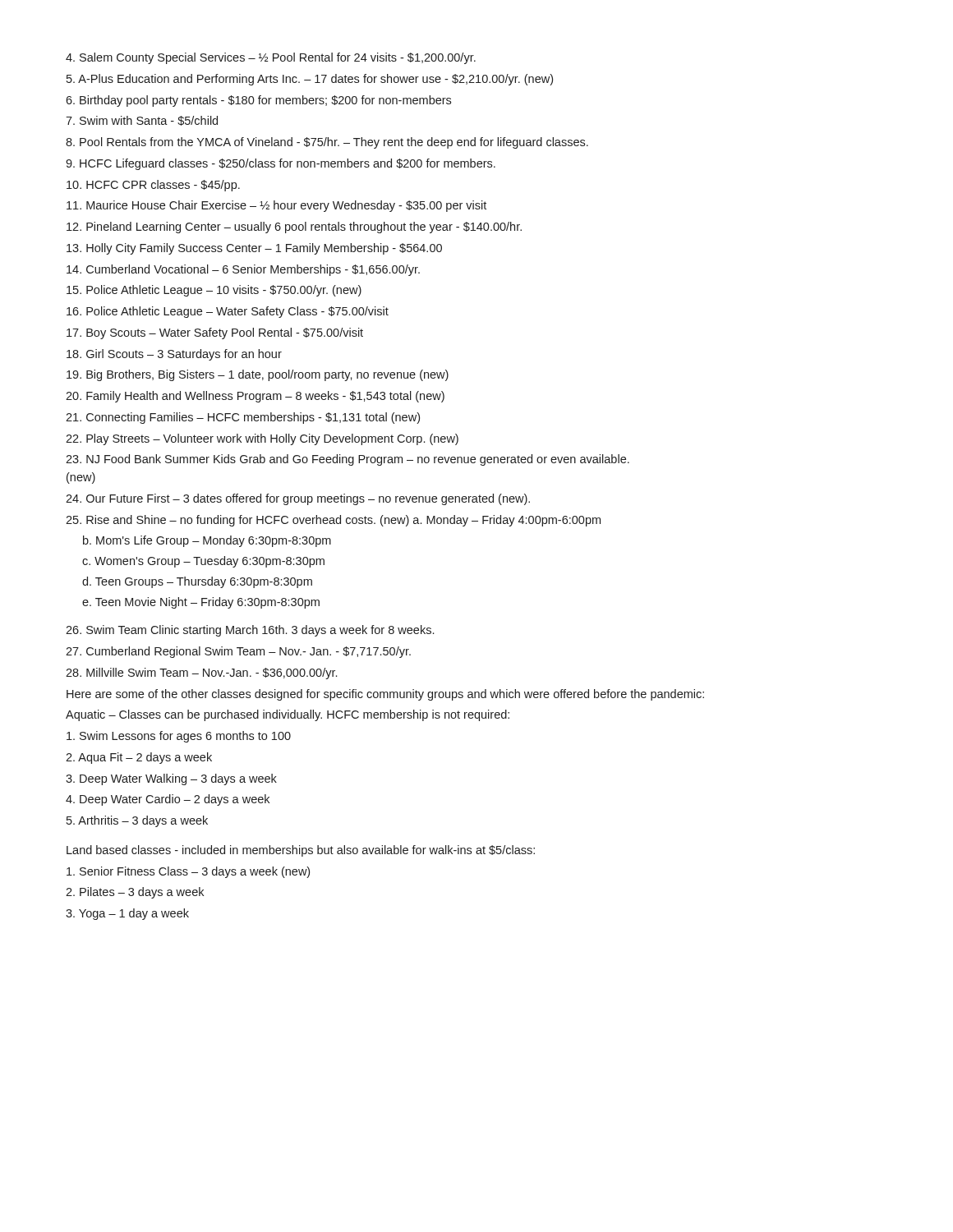
Task: Locate the block of text that opens with "12. Pineland Learning Center – usually 6 pool"
Action: [x=294, y=227]
